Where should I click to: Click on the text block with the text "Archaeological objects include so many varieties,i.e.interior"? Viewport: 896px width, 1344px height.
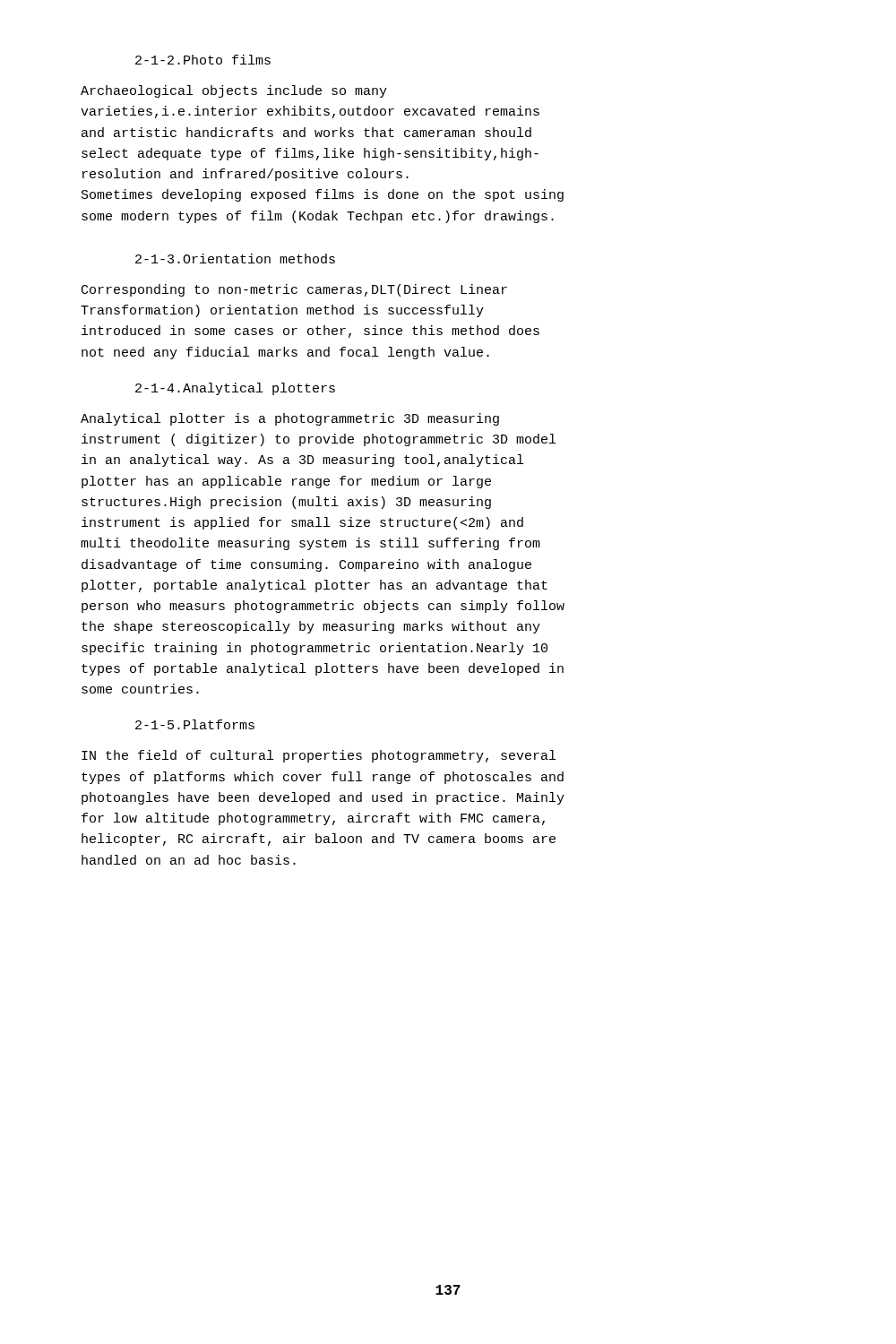click(x=323, y=154)
